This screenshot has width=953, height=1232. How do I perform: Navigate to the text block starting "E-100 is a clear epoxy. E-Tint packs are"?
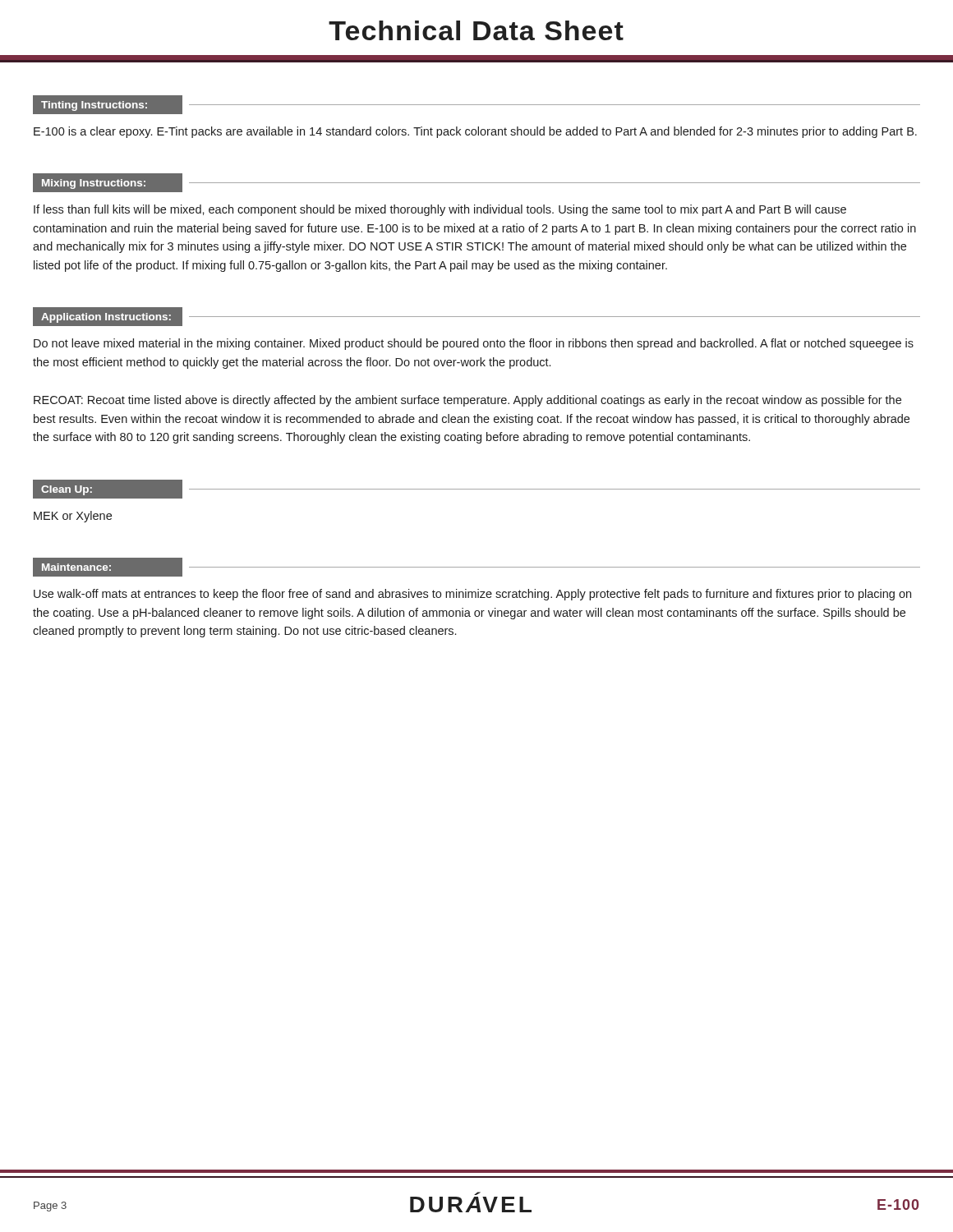point(475,131)
